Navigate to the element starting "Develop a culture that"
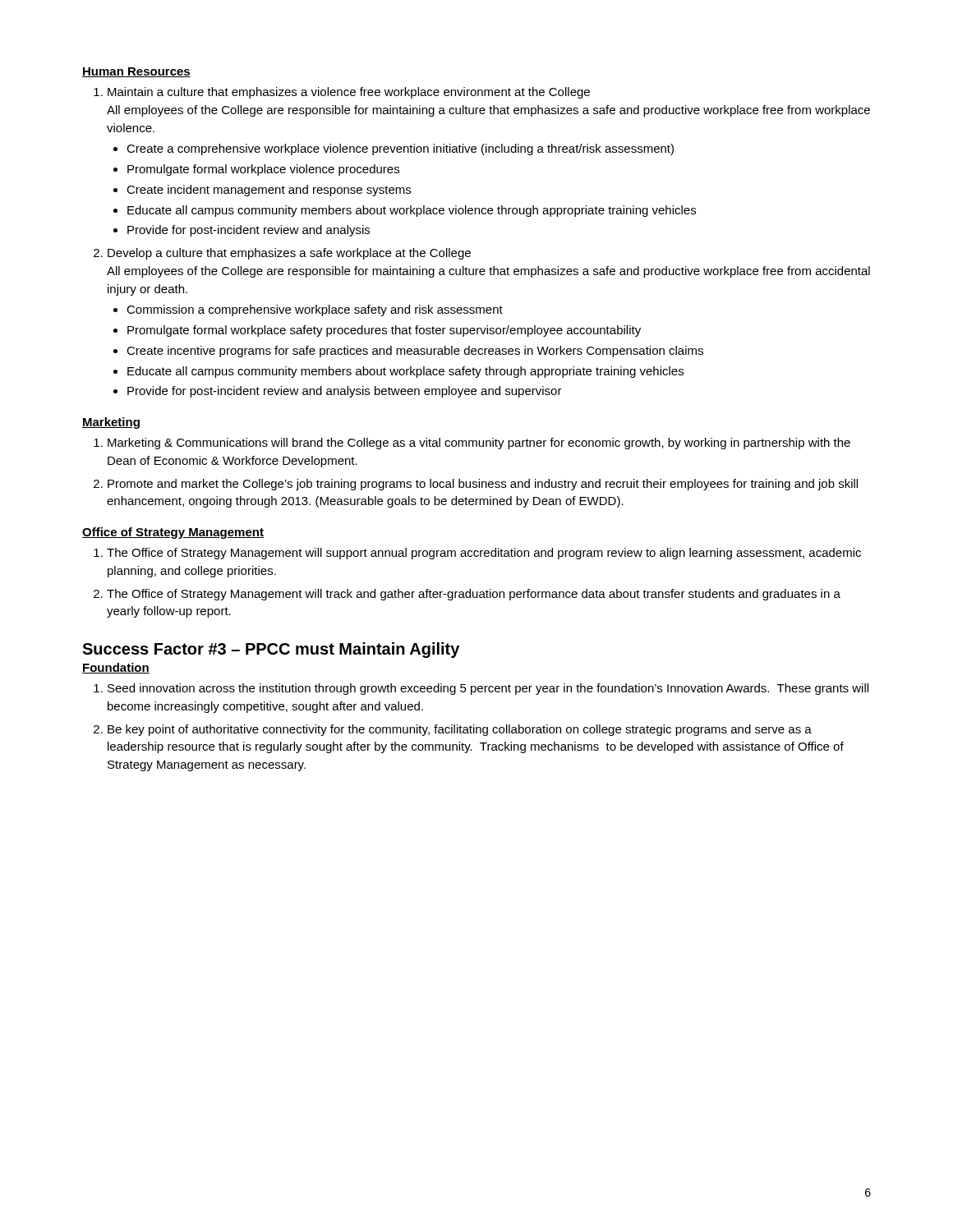The image size is (953, 1232). click(x=489, y=323)
